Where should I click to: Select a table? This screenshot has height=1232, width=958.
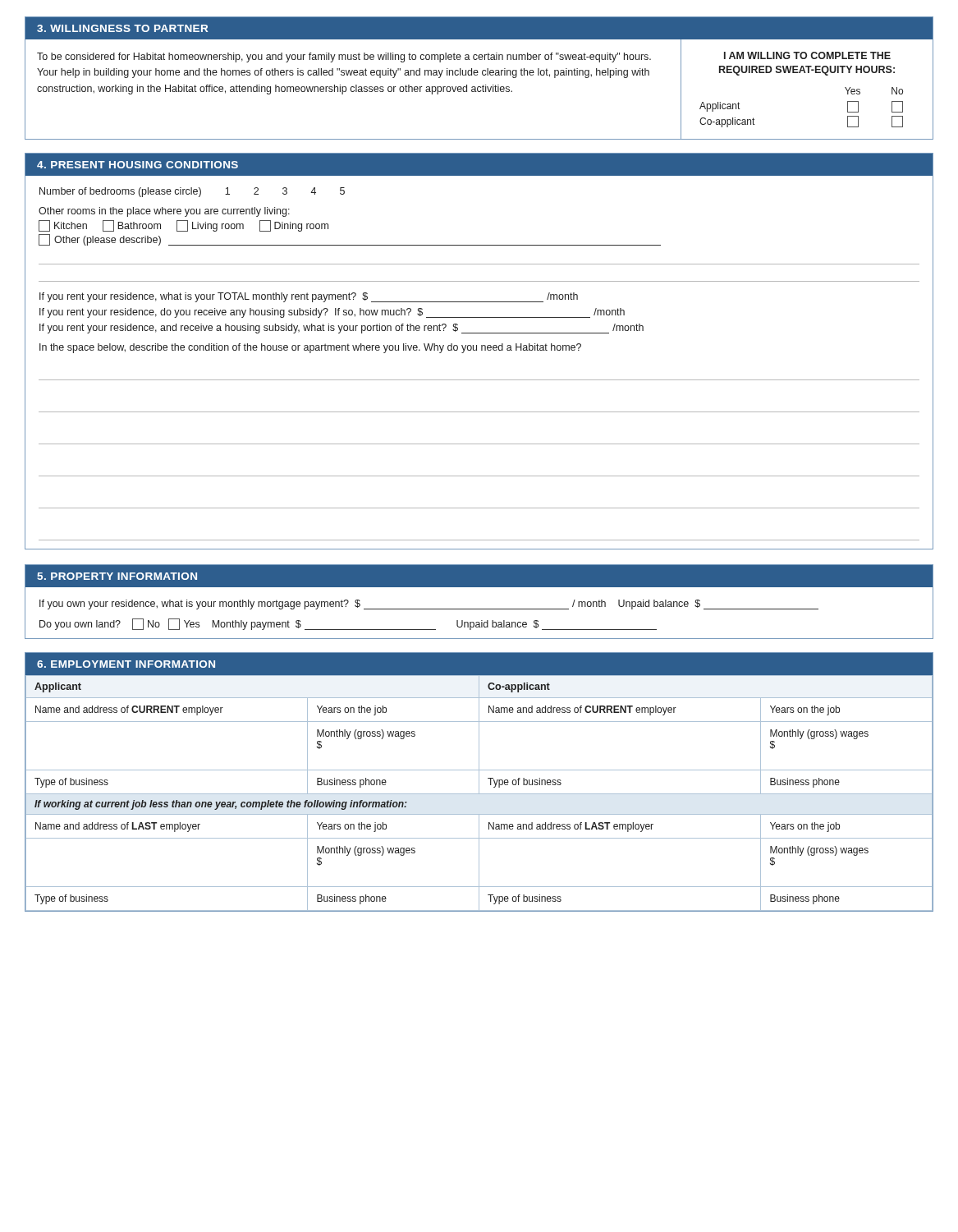tap(479, 793)
